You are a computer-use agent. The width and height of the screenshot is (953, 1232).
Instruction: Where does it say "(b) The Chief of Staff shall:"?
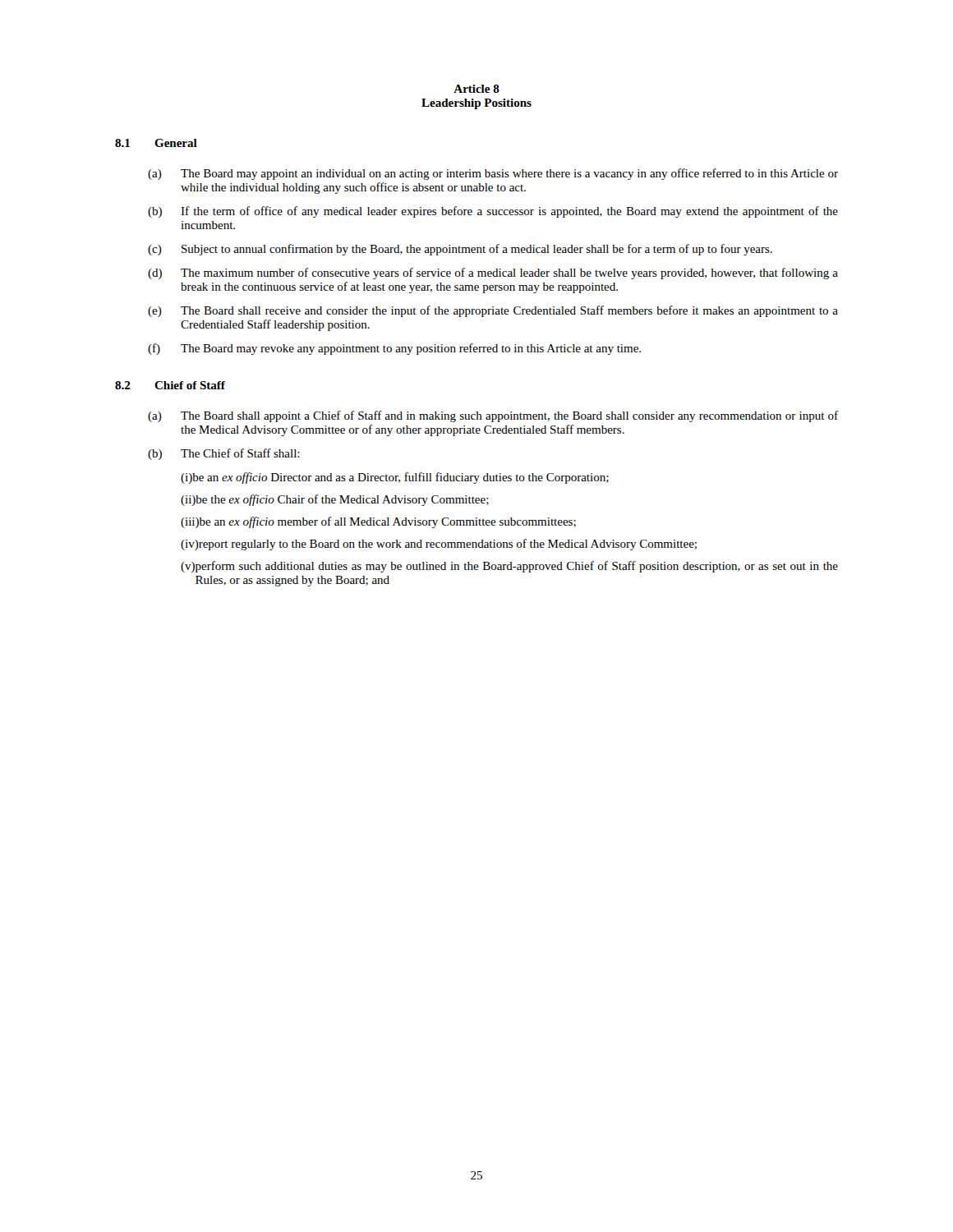coord(224,454)
